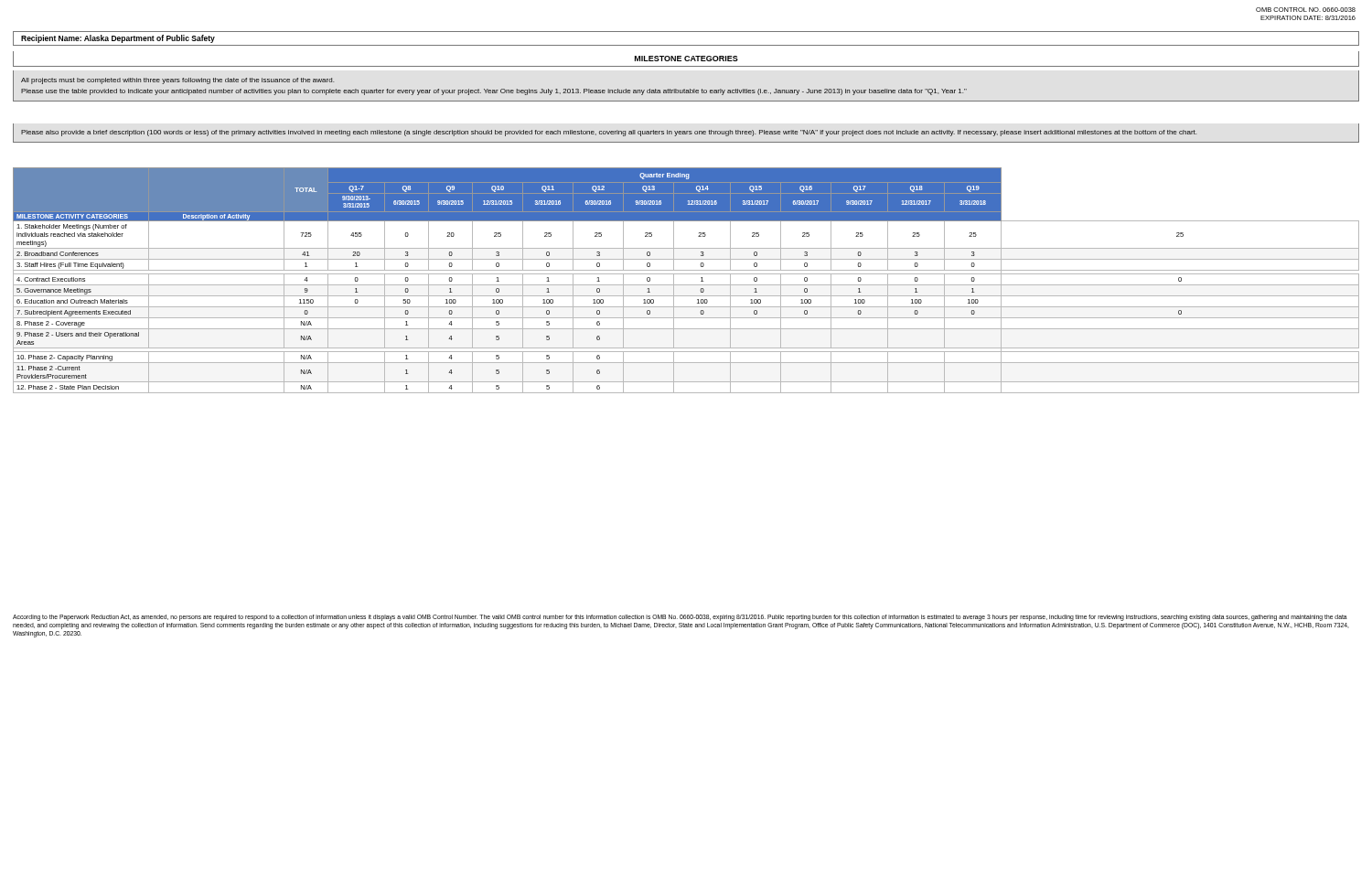Viewport: 1372px width, 888px height.
Task: Find the section header
Action: (686, 59)
